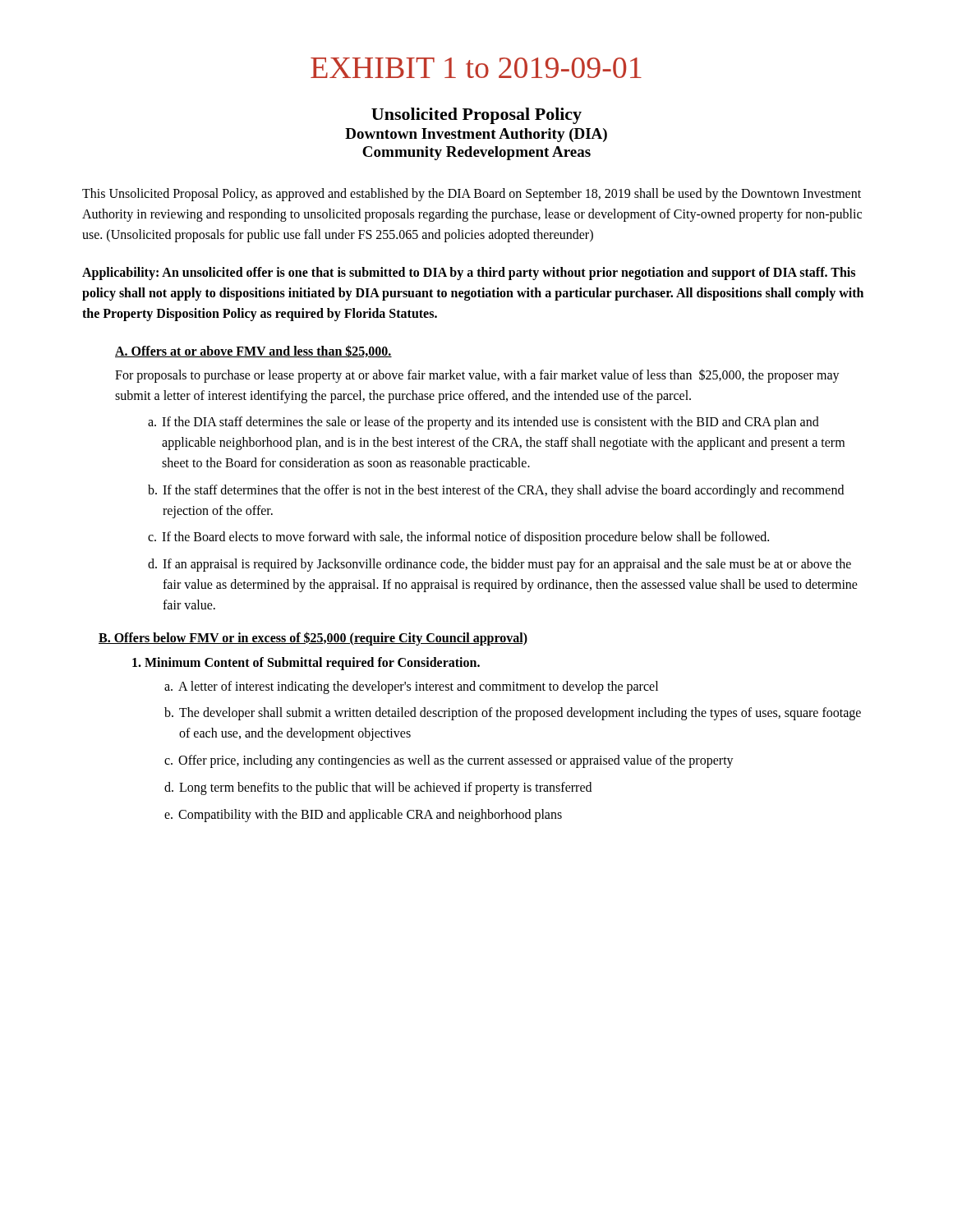Point to the block beginning "c.Offer price, including any contingencies"
Screen dimensions: 1232x953
[449, 761]
